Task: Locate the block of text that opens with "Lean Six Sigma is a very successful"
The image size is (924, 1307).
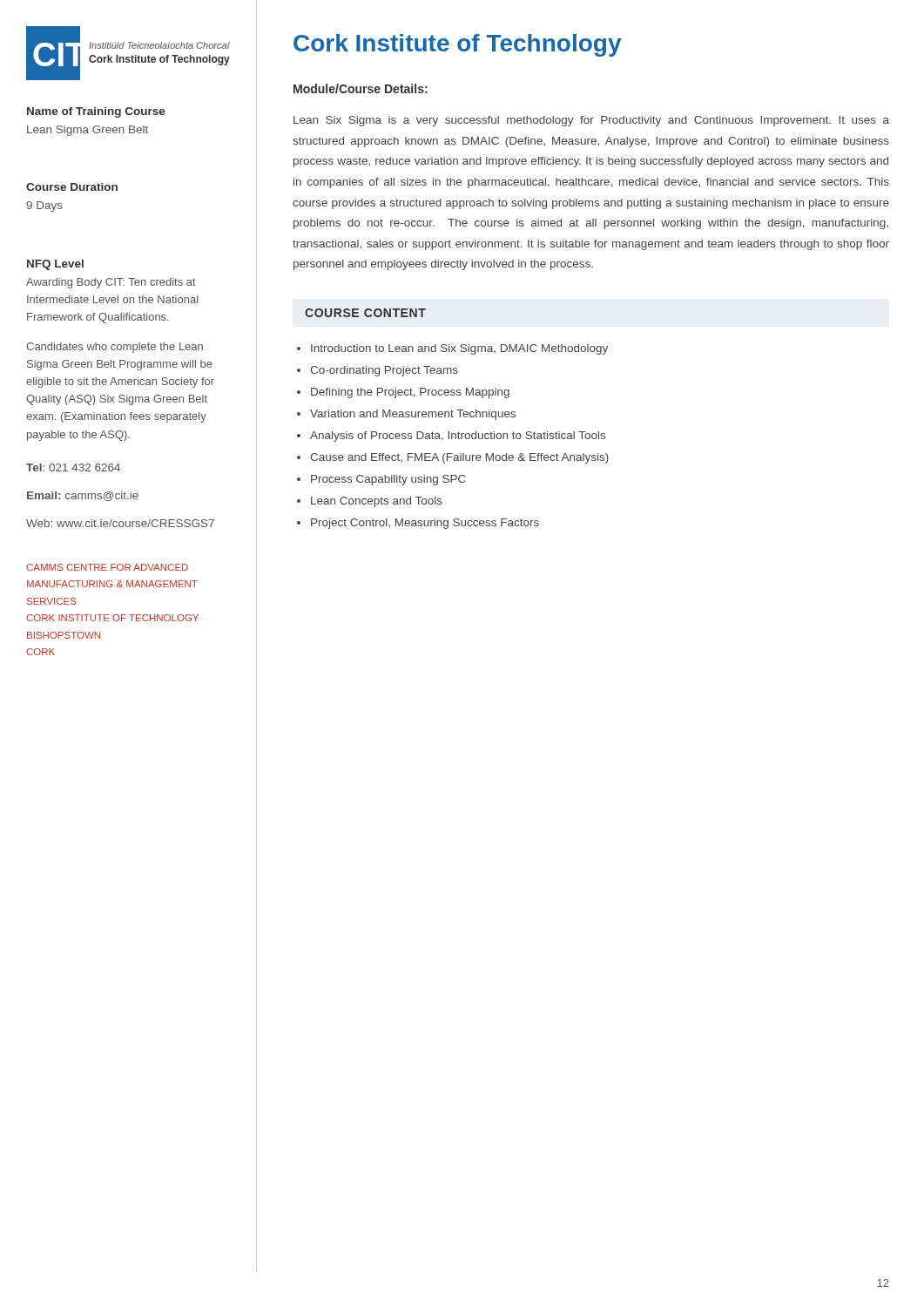Action: pyautogui.click(x=591, y=192)
